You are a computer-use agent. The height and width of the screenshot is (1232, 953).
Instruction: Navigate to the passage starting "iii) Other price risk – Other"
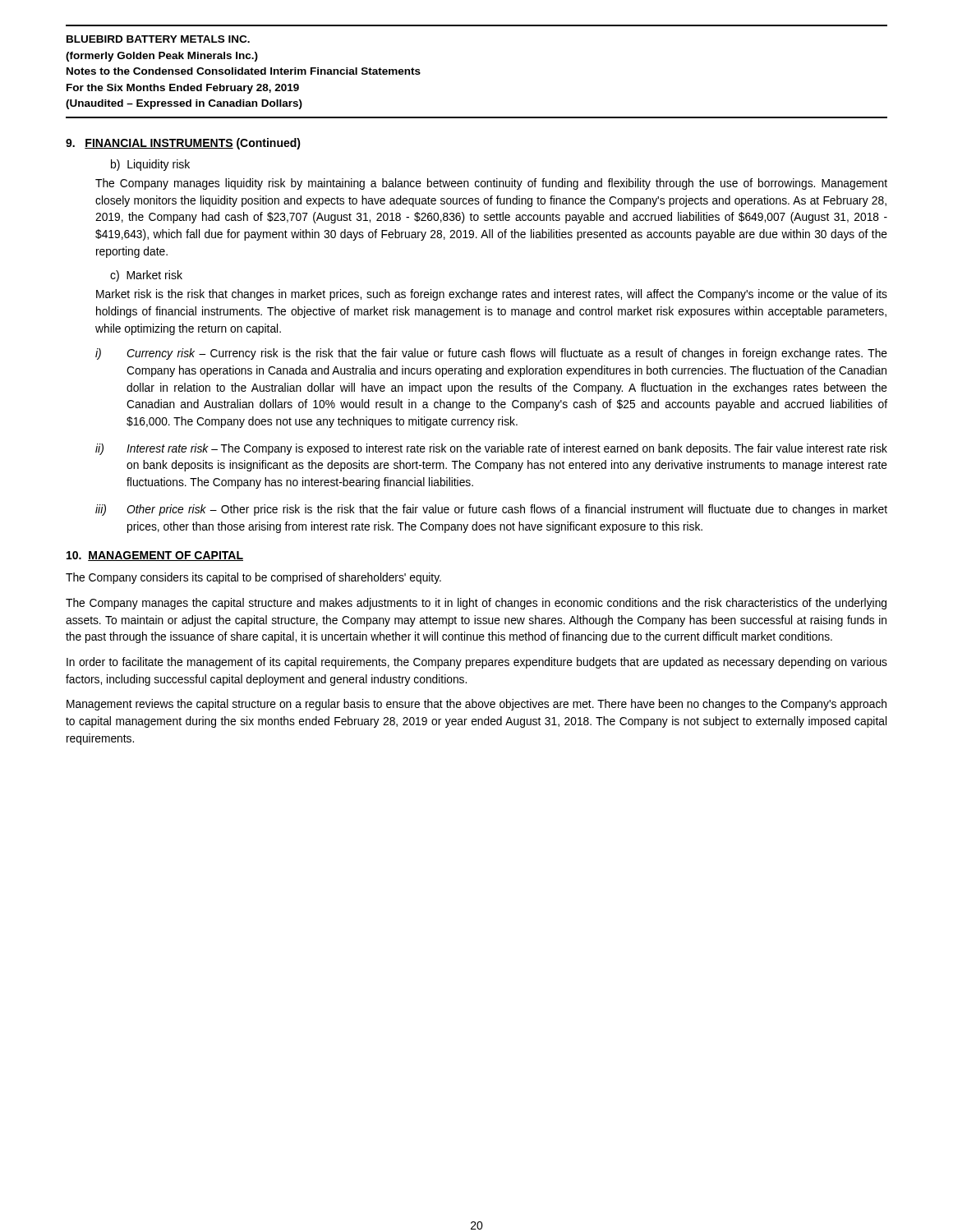point(491,519)
